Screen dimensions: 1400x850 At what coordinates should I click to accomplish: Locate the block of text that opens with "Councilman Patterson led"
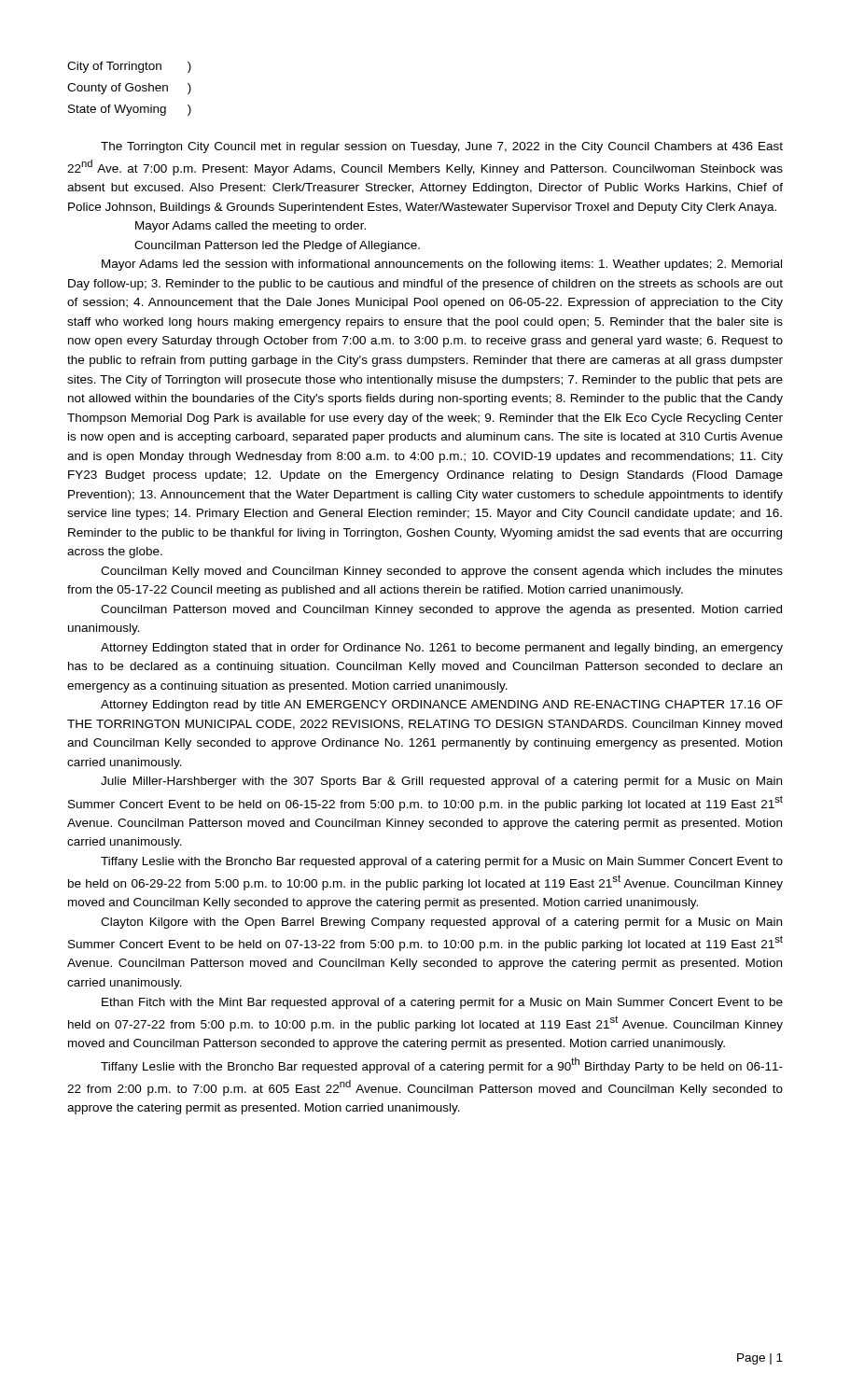425,246
